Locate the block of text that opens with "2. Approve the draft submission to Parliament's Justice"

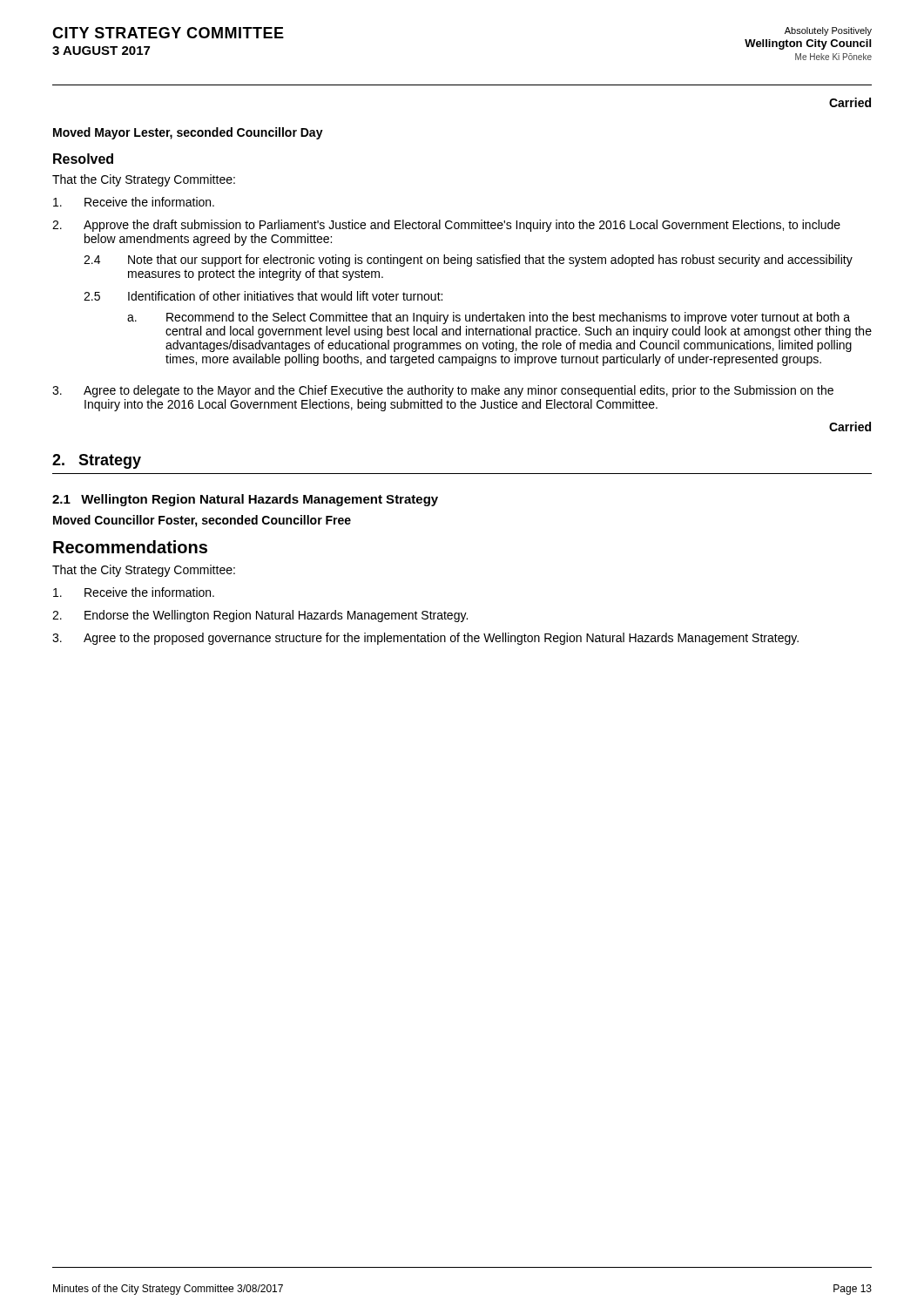coord(446,226)
